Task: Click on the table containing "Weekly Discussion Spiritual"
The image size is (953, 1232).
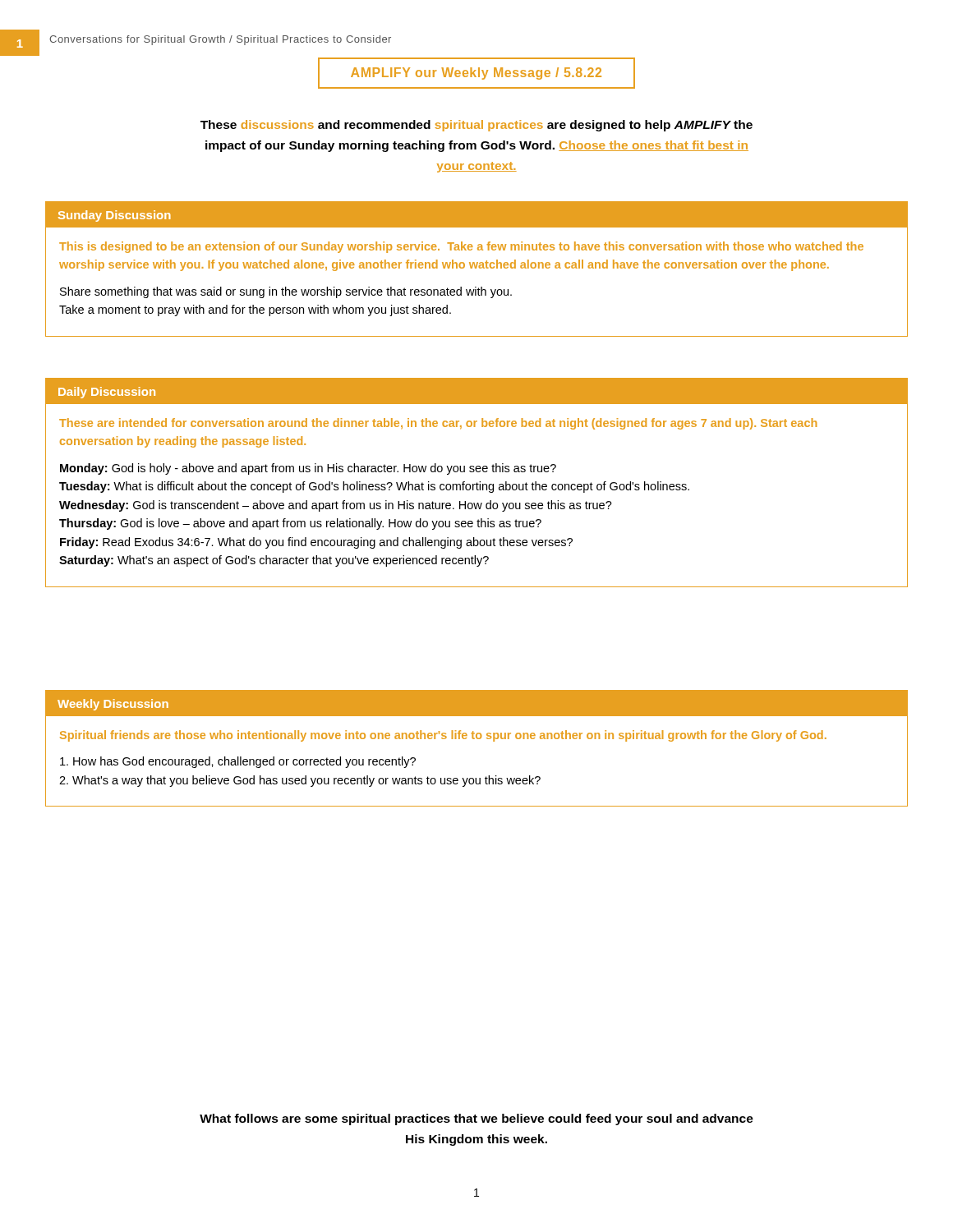Action: 476,748
